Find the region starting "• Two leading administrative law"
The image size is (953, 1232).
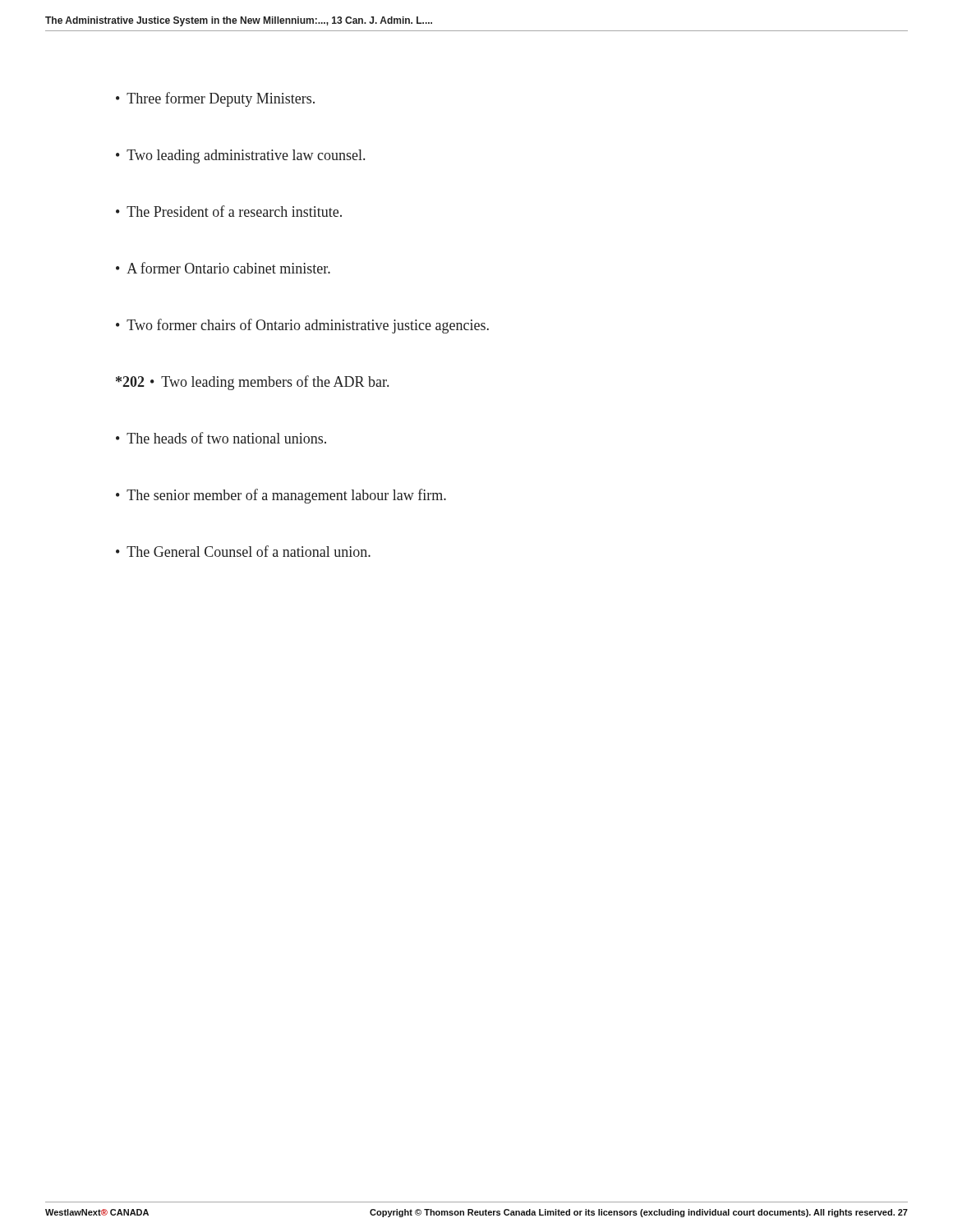pos(240,156)
